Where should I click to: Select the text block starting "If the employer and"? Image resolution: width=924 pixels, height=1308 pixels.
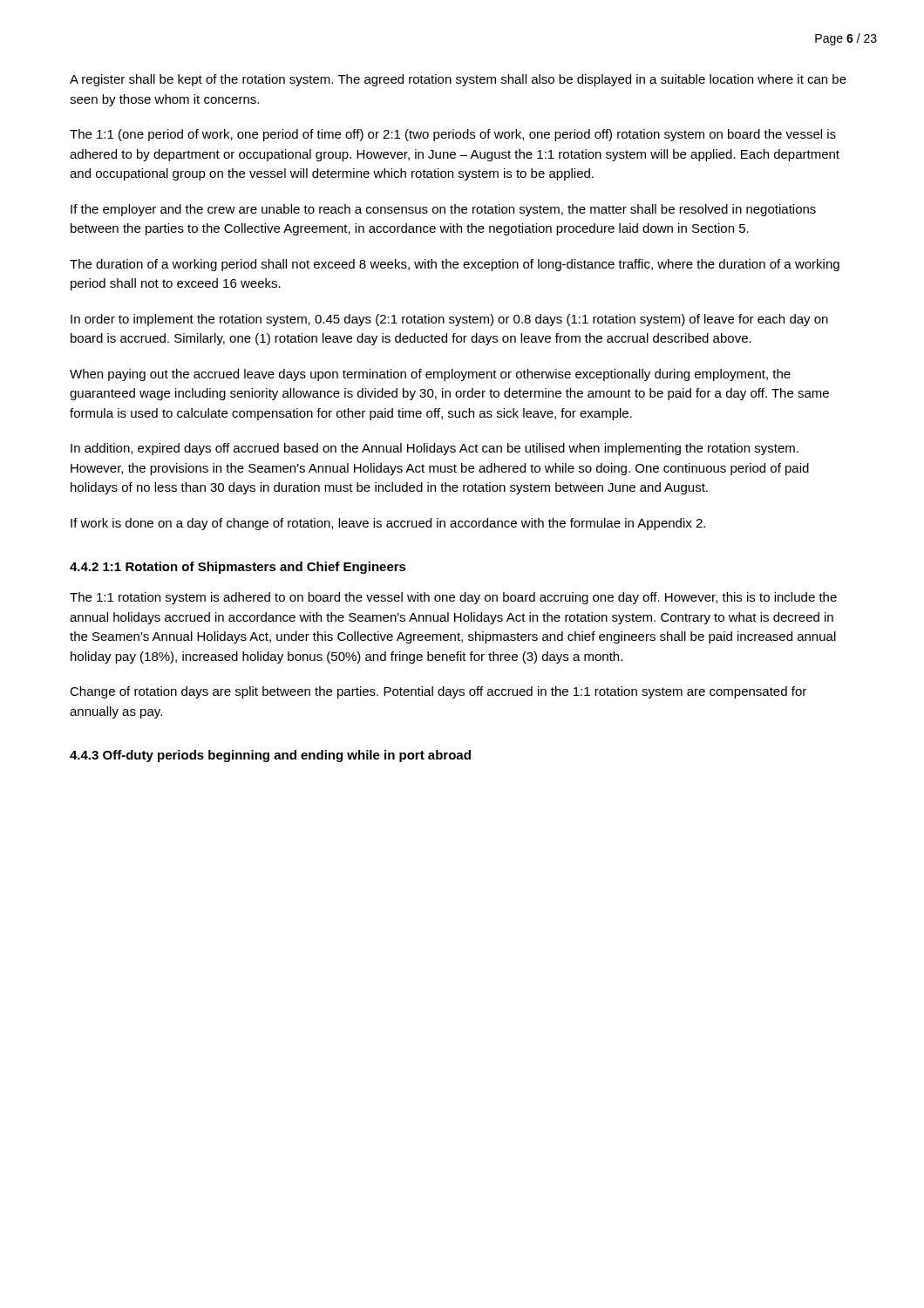click(443, 218)
